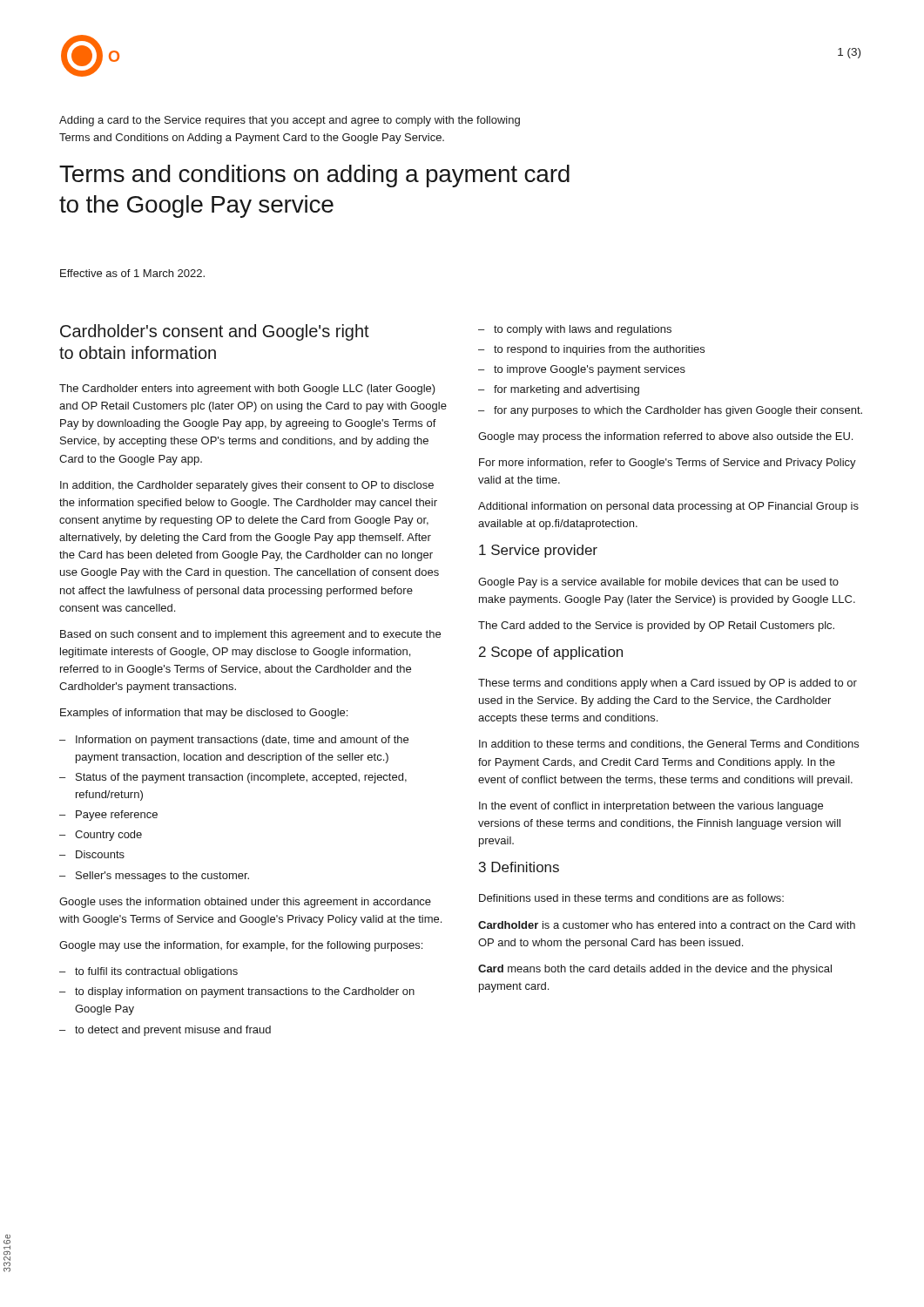This screenshot has height=1307, width=924.
Task: Find the list item that reads "– to display information on"
Action: [x=254, y=1001]
